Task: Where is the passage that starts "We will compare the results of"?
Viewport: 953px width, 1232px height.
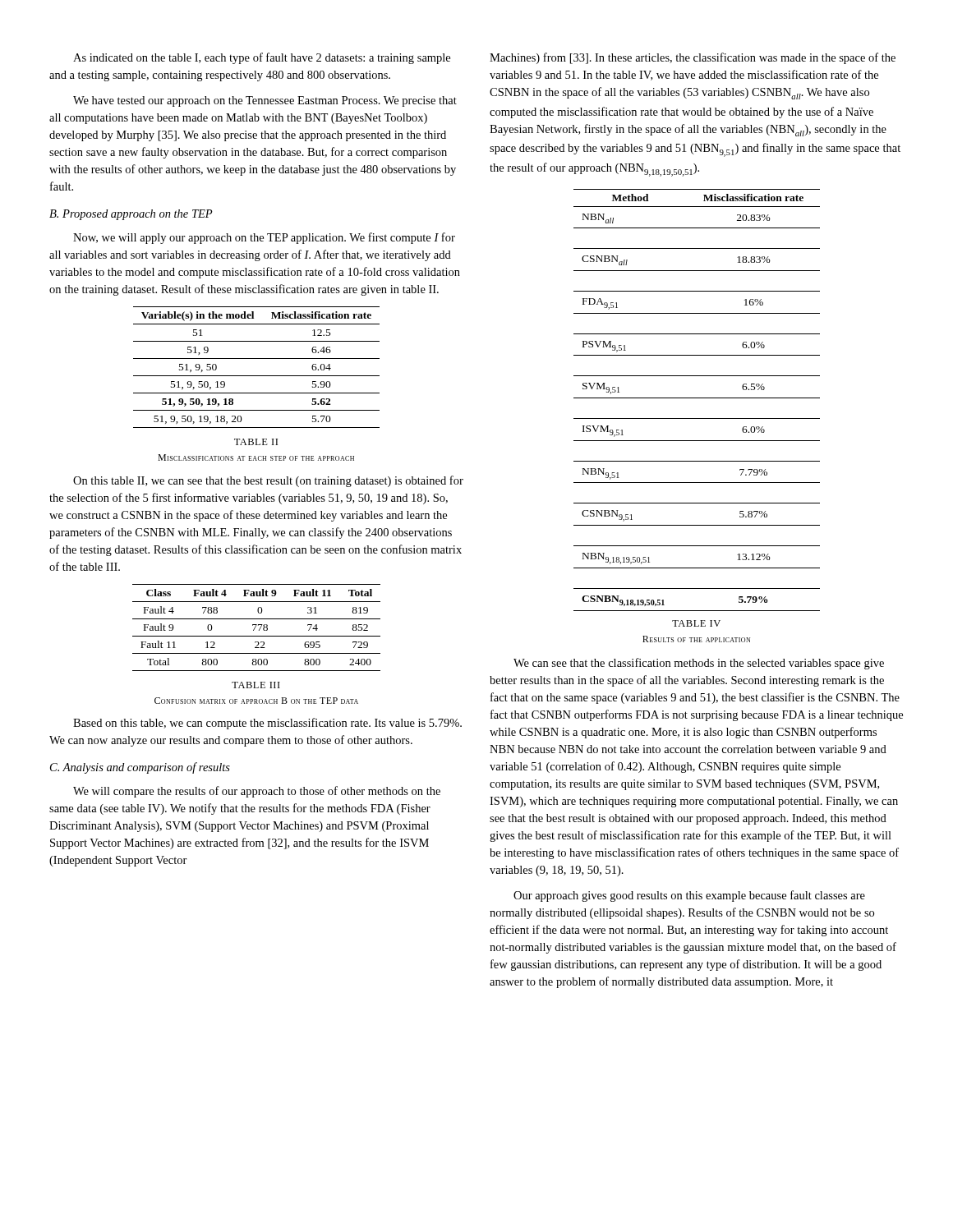Action: pos(256,826)
